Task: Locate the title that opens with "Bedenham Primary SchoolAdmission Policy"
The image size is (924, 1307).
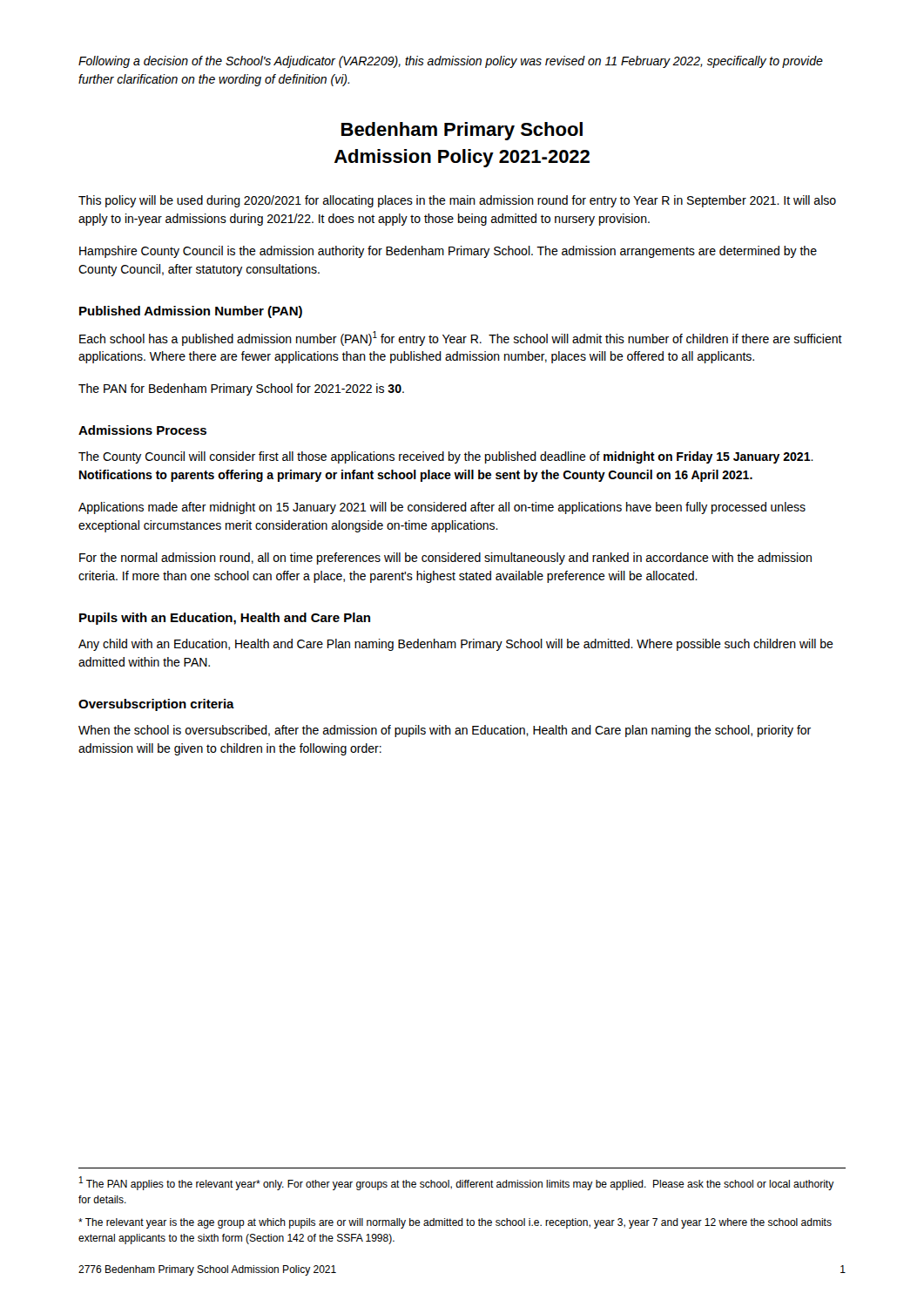Action: [462, 144]
